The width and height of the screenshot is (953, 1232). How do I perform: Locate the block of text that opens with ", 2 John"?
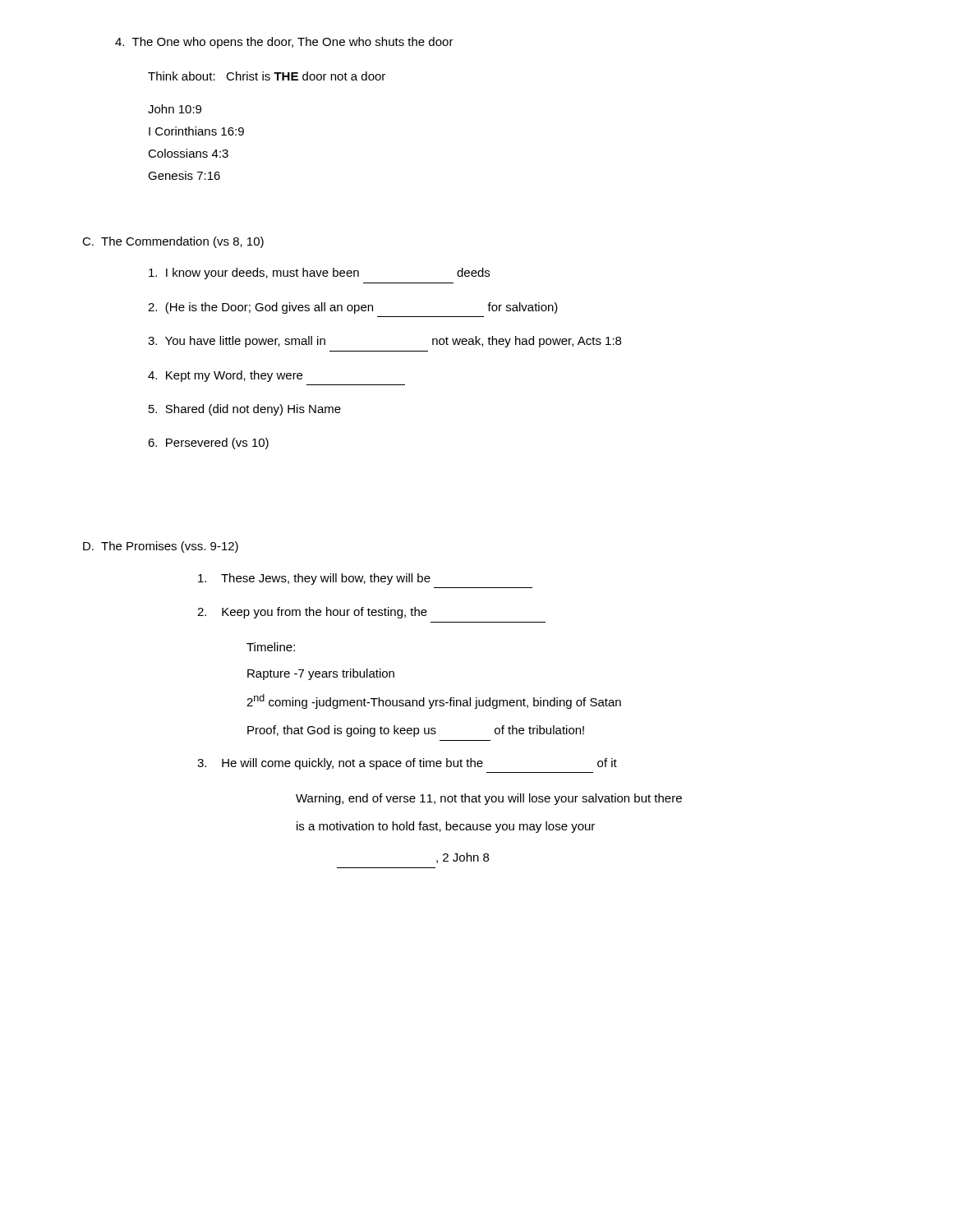click(x=413, y=858)
